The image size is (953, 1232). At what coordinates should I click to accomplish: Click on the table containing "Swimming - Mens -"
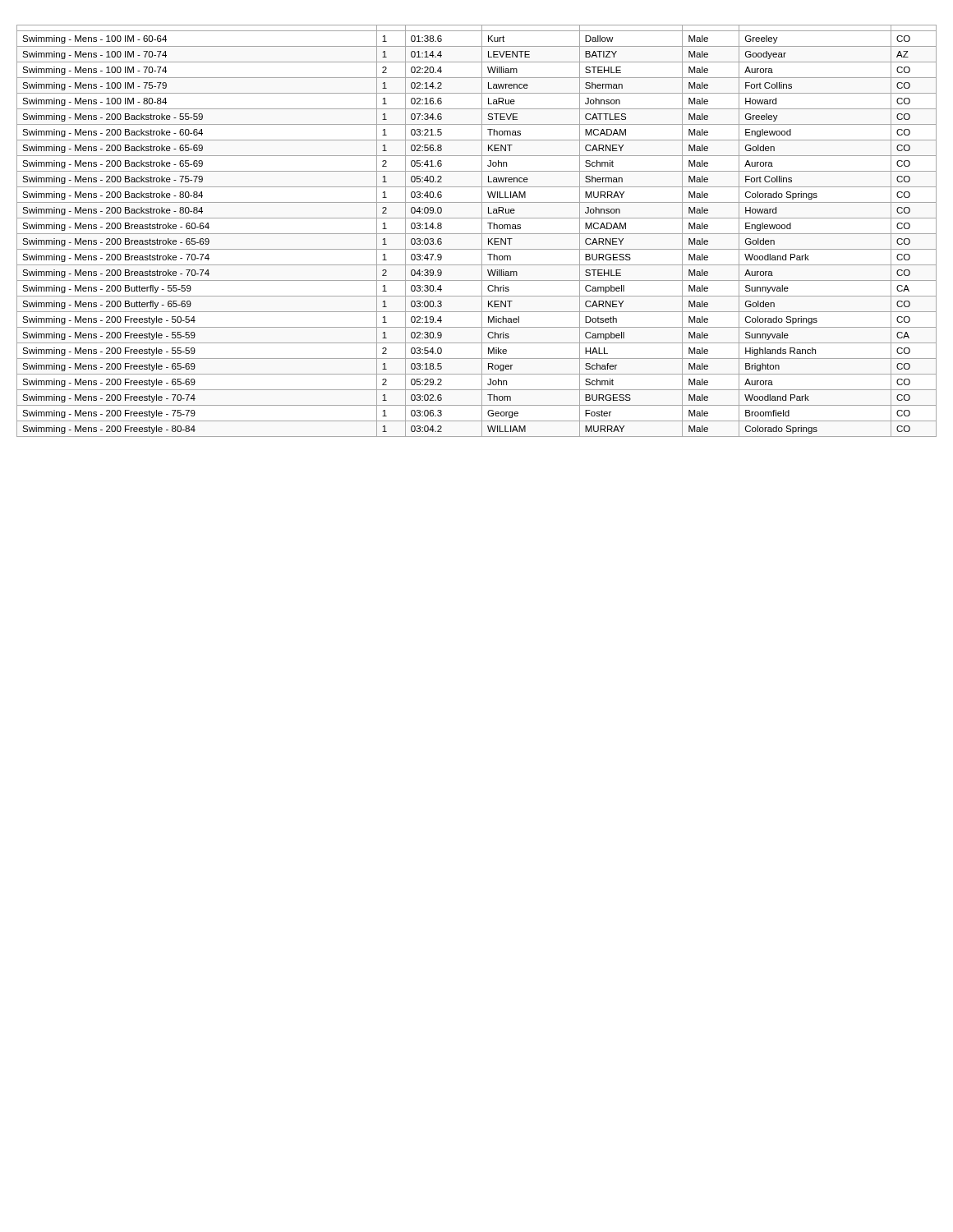pos(476,231)
